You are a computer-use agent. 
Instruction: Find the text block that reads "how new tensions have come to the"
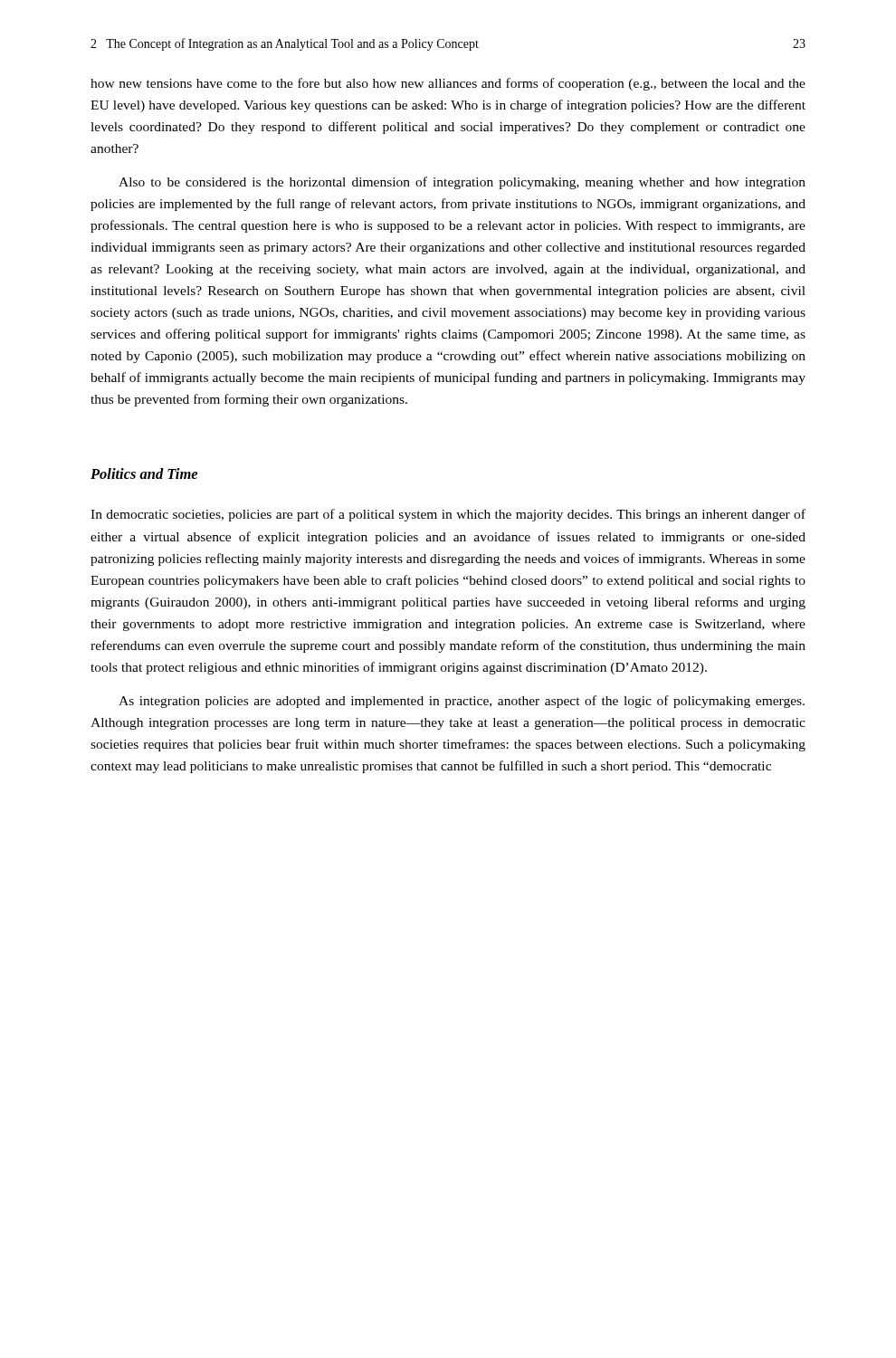(x=448, y=115)
